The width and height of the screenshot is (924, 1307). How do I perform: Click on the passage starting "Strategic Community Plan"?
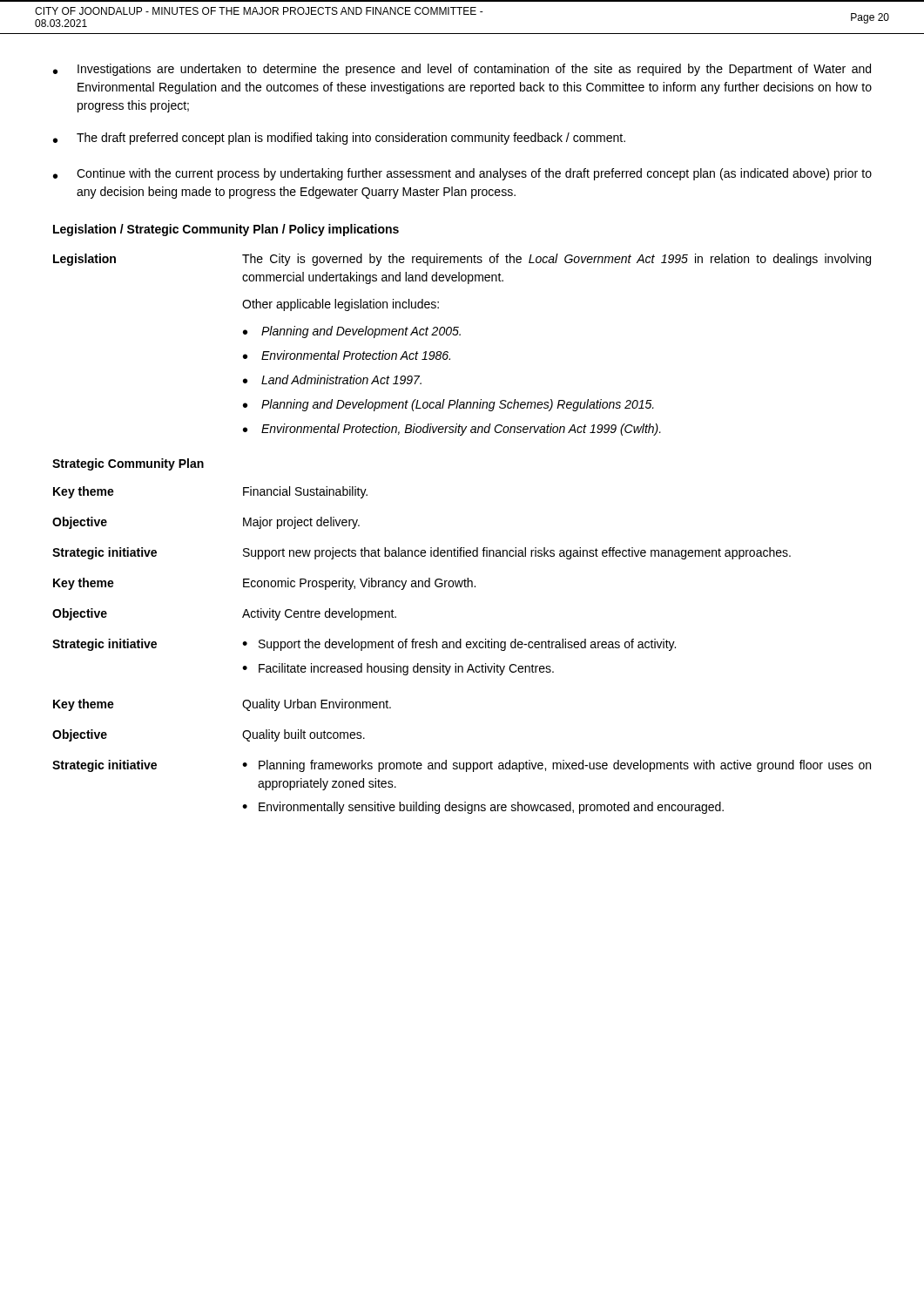click(x=128, y=464)
